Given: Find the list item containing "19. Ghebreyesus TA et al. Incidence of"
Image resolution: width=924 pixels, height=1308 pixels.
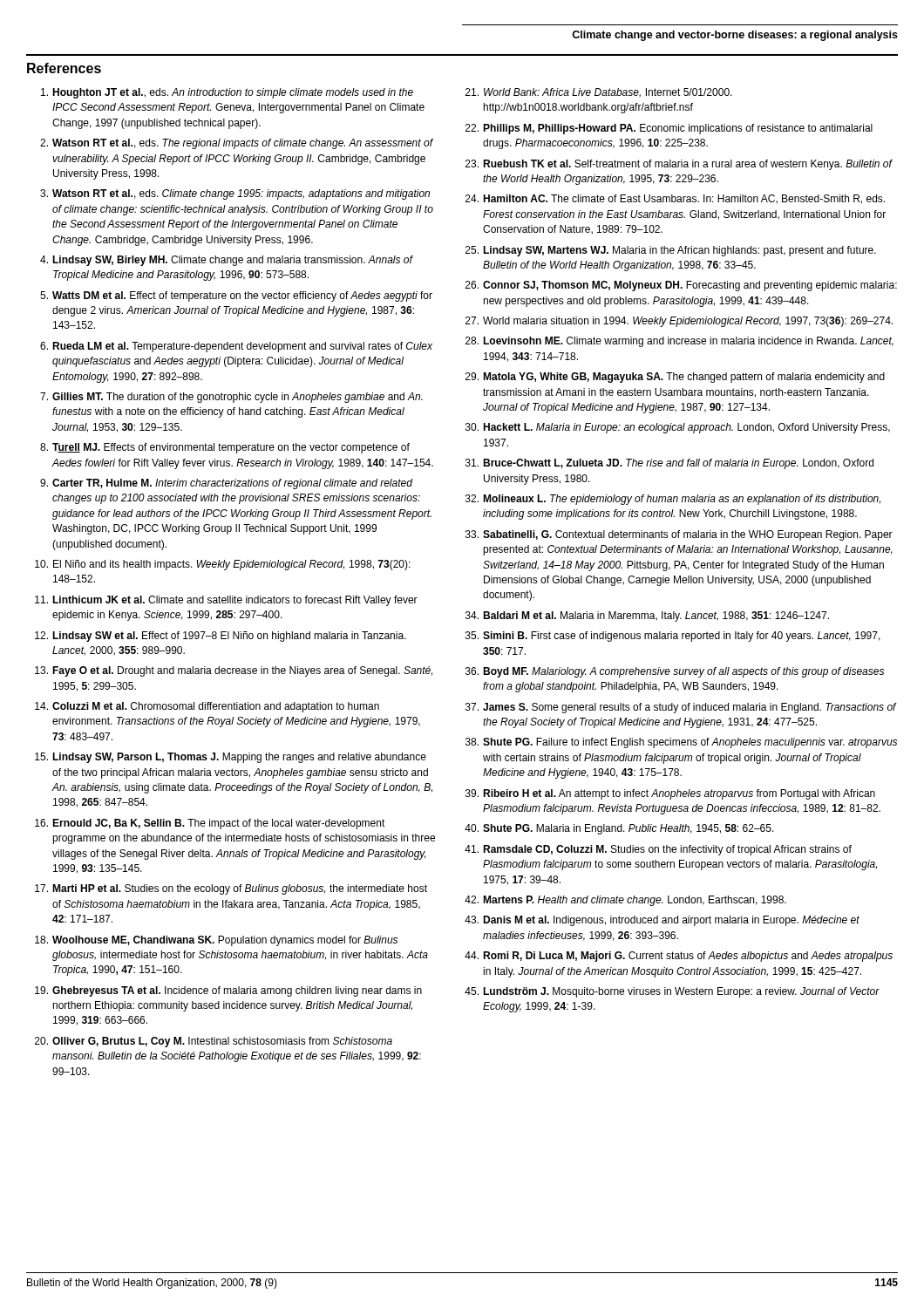Looking at the screenshot, I should pos(231,1006).
